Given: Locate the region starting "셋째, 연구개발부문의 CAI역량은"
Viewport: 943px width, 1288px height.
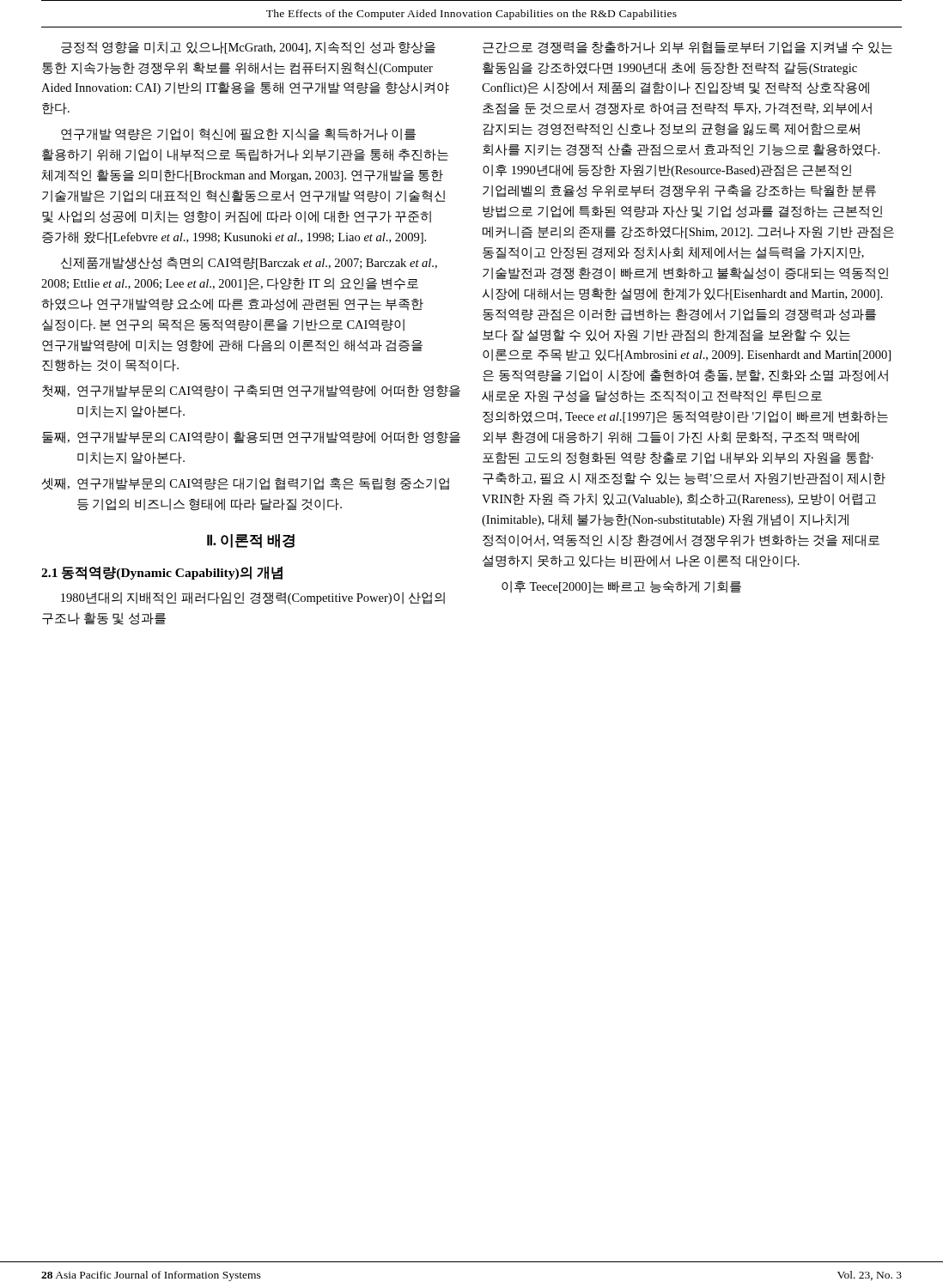Looking at the screenshot, I should 251,495.
